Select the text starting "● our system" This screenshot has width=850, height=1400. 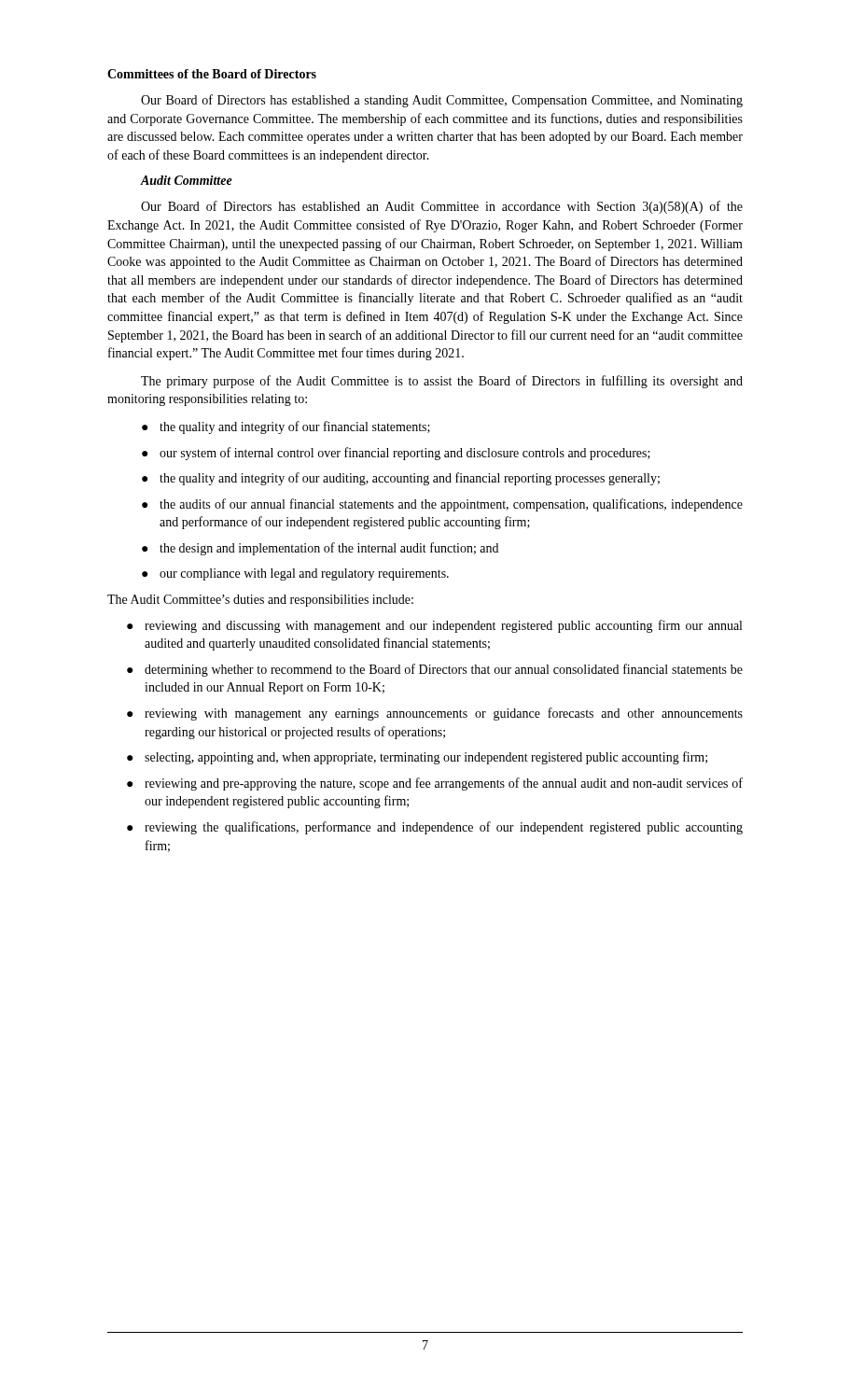click(442, 453)
